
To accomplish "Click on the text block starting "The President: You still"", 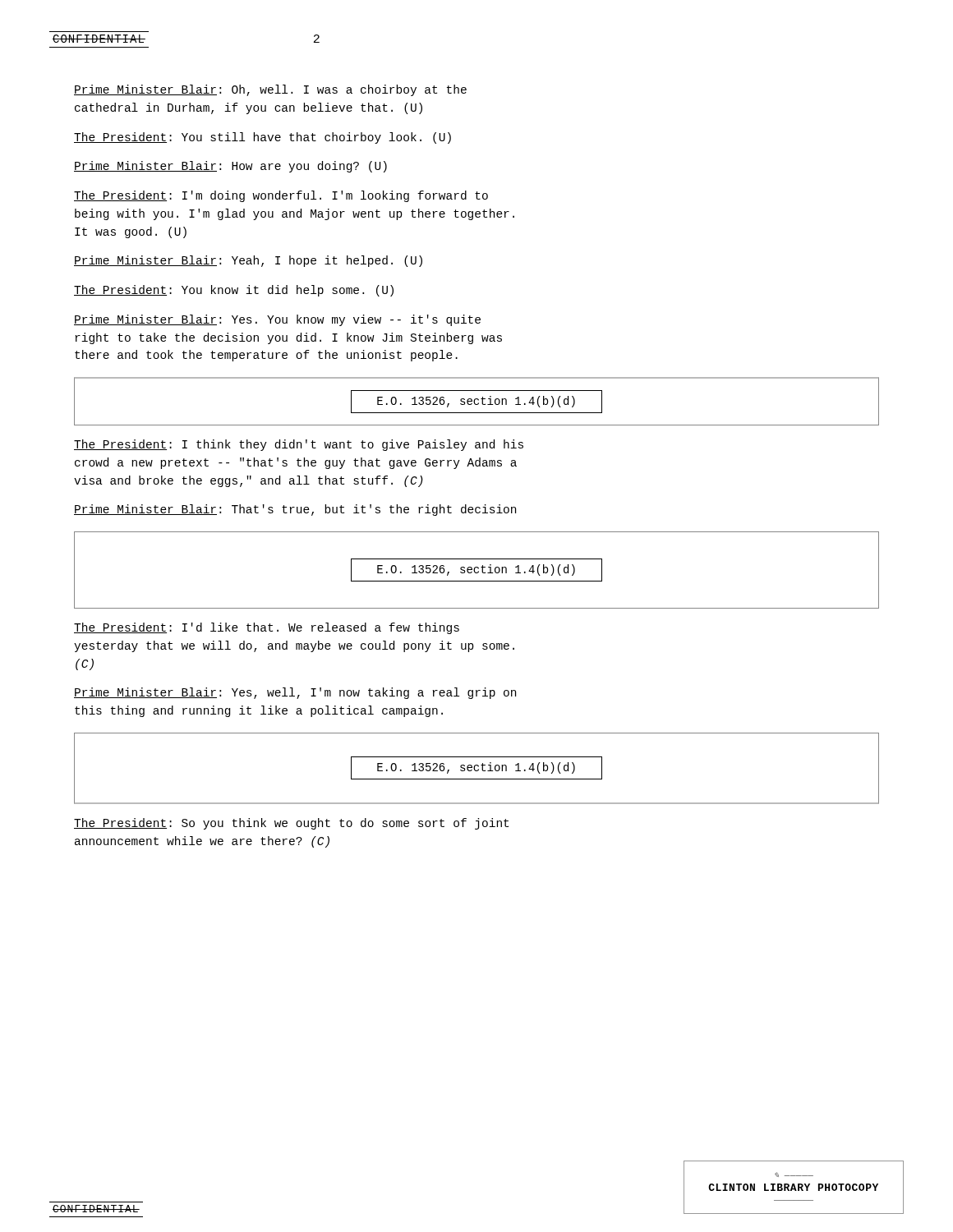I will 263,138.
